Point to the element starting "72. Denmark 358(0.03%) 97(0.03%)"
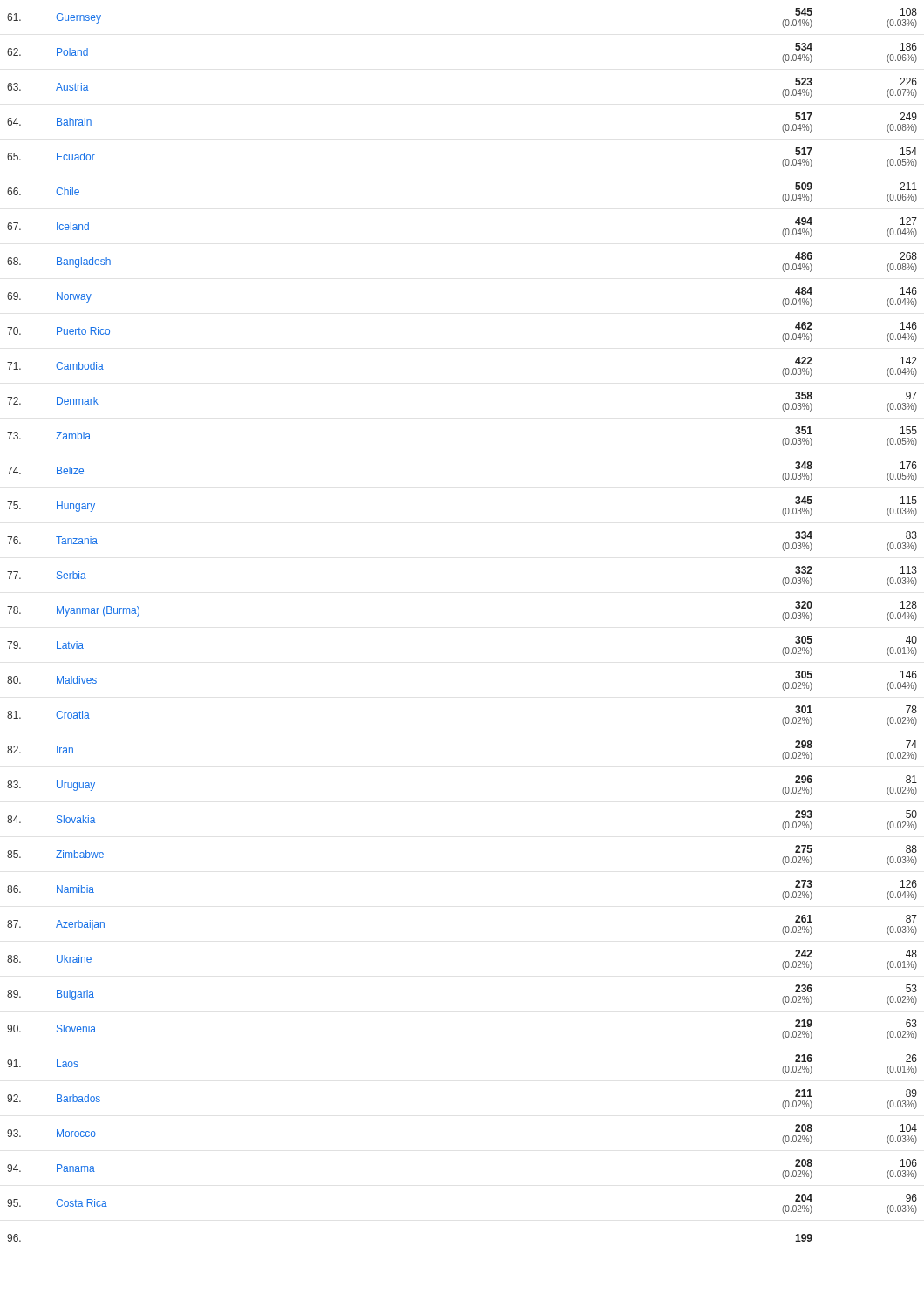The width and height of the screenshot is (924, 1308). point(79,402)
